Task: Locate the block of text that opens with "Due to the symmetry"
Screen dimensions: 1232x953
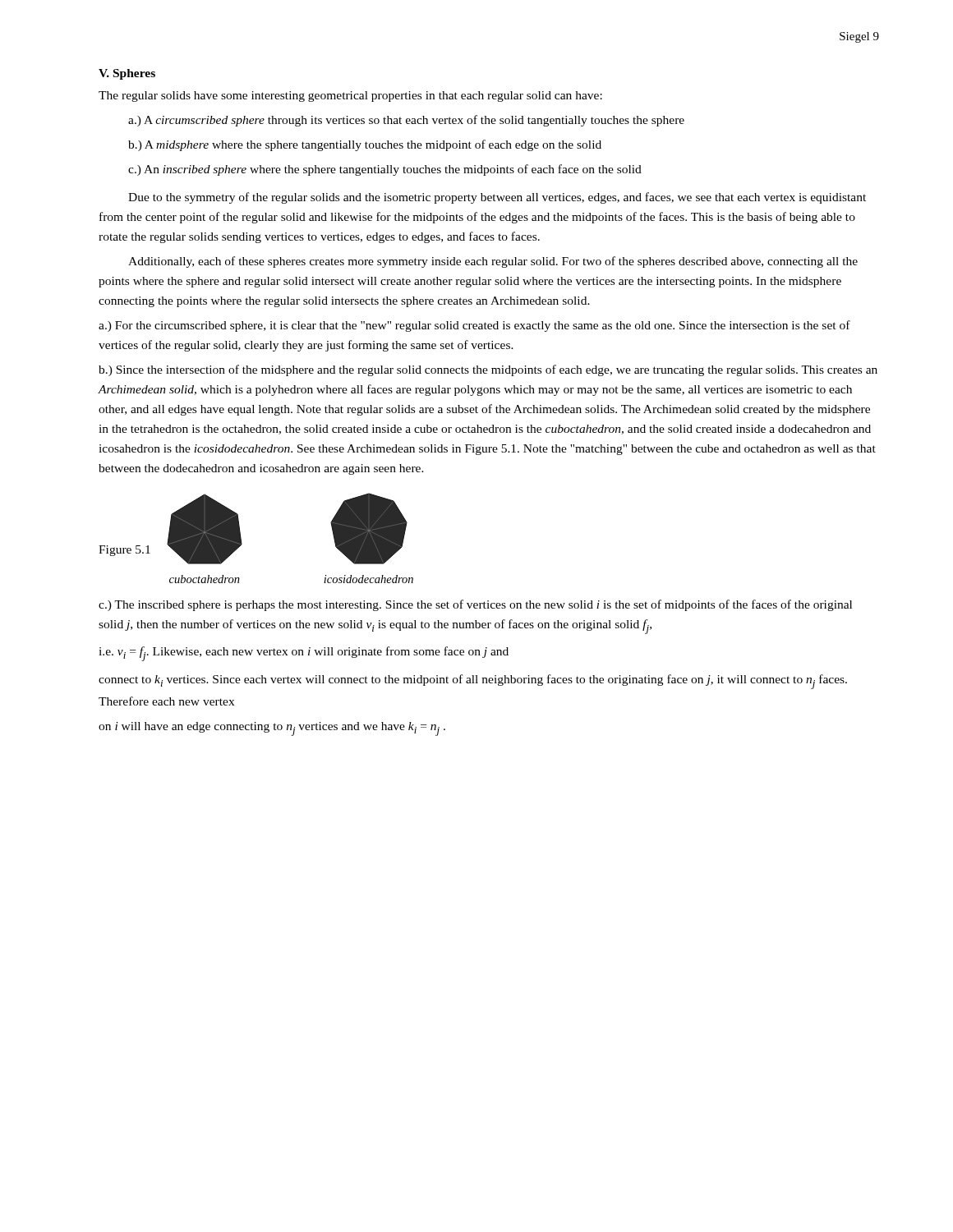Action: click(x=489, y=217)
